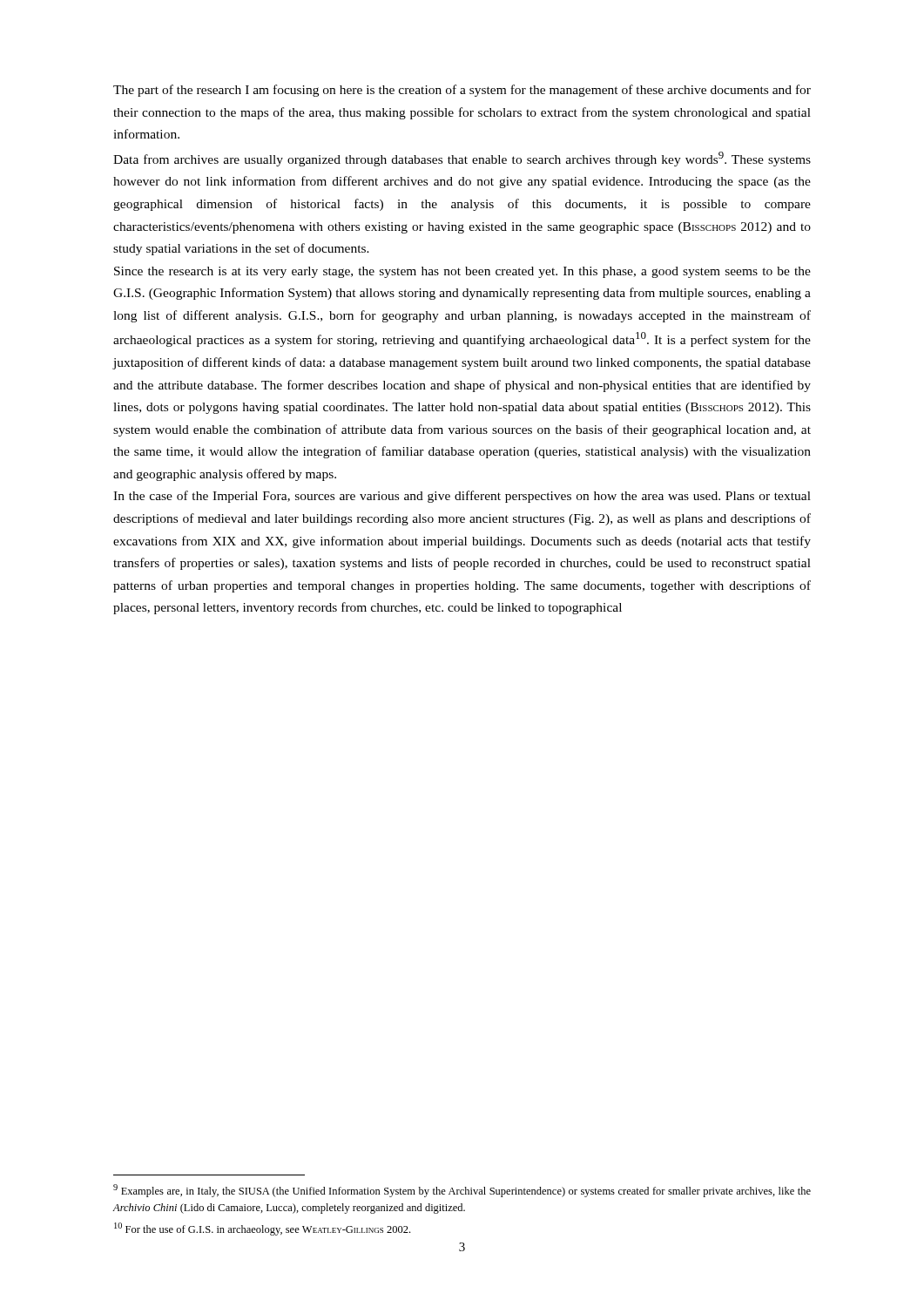This screenshot has width=924, height=1307.
Task: Click on the text block starting "9 Examples are, in Italy,"
Action: 462,1198
